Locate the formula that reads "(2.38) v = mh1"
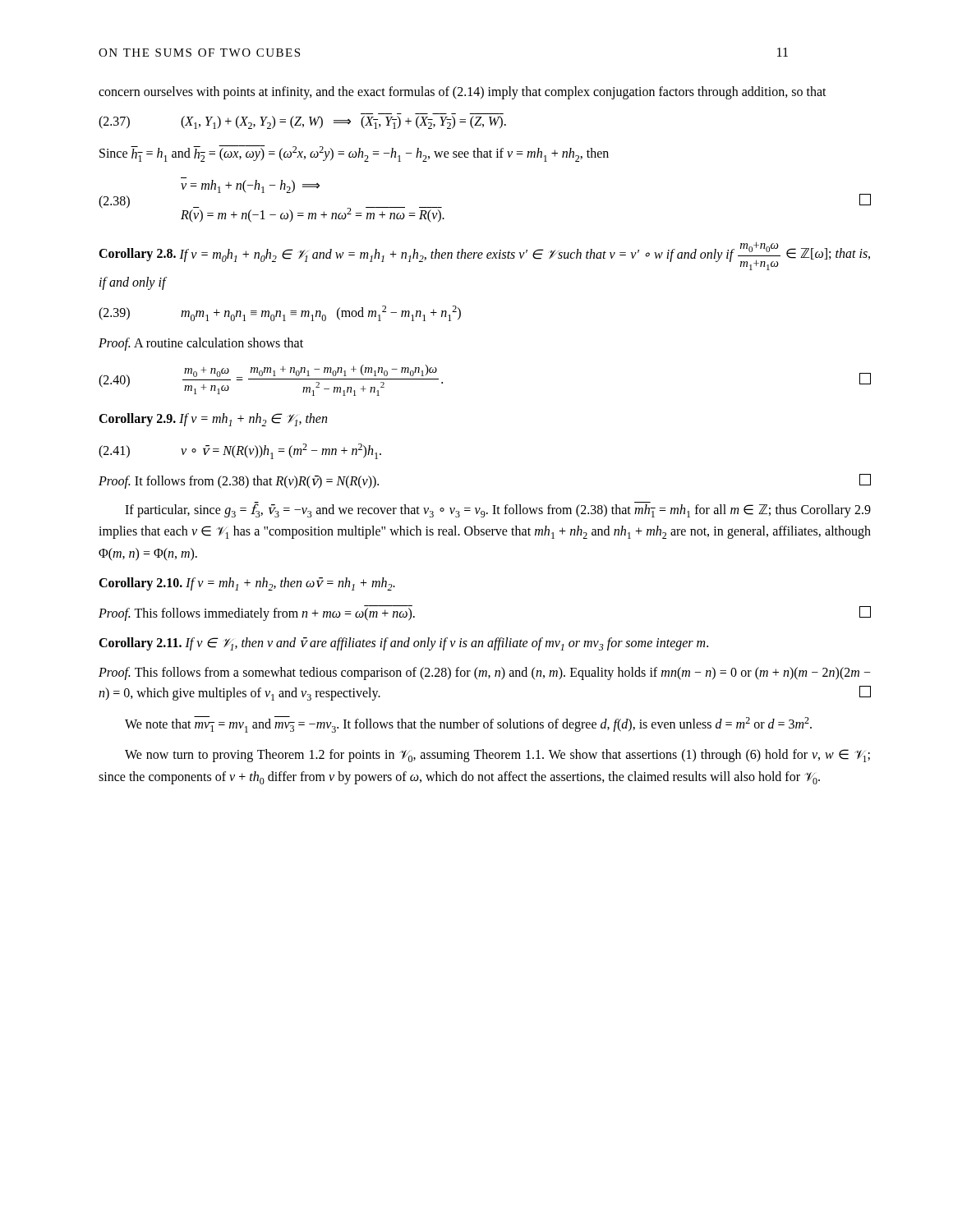The image size is (953, 1232). point(308,213)
